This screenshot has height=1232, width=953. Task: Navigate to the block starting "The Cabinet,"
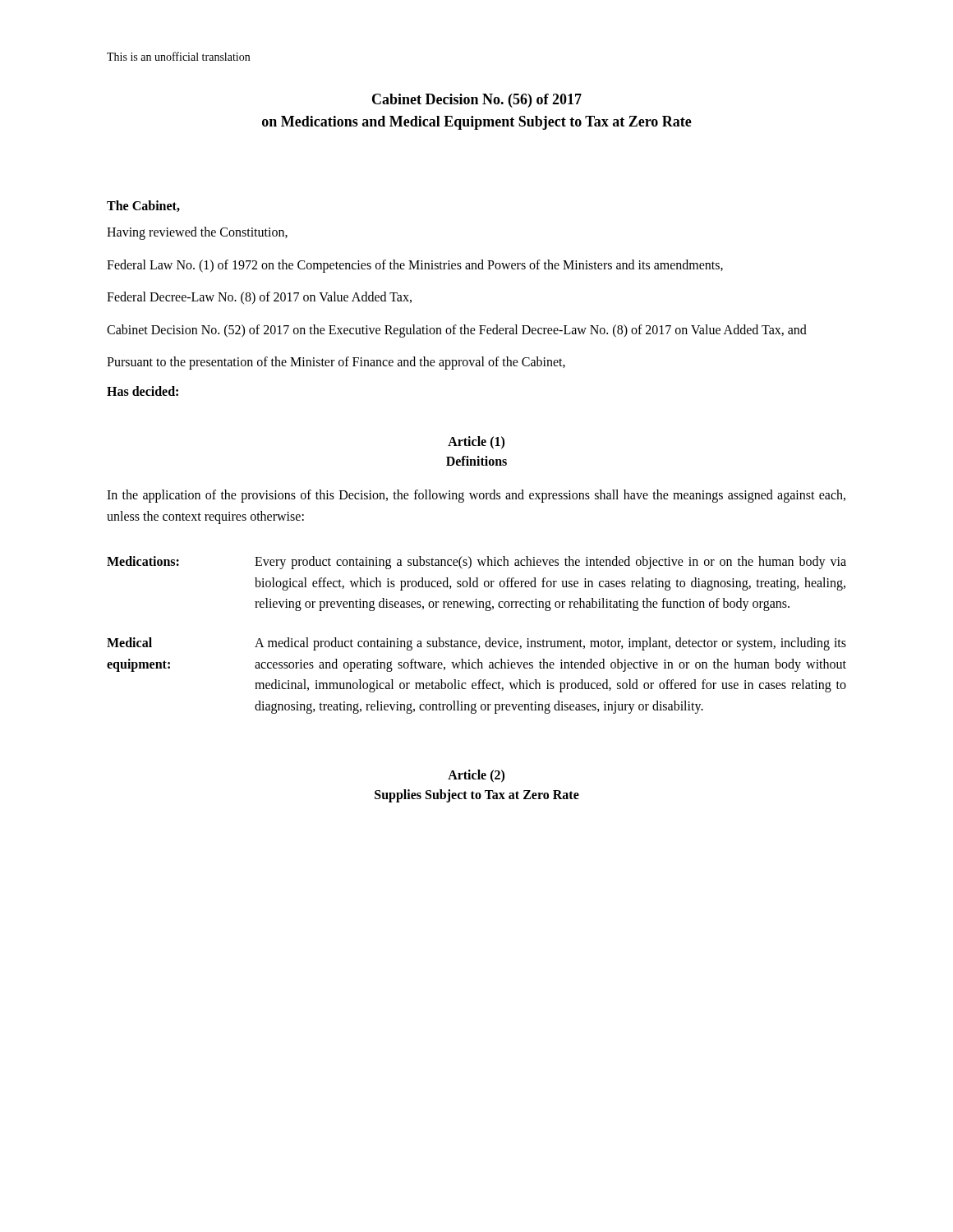[x=143, y=206]
